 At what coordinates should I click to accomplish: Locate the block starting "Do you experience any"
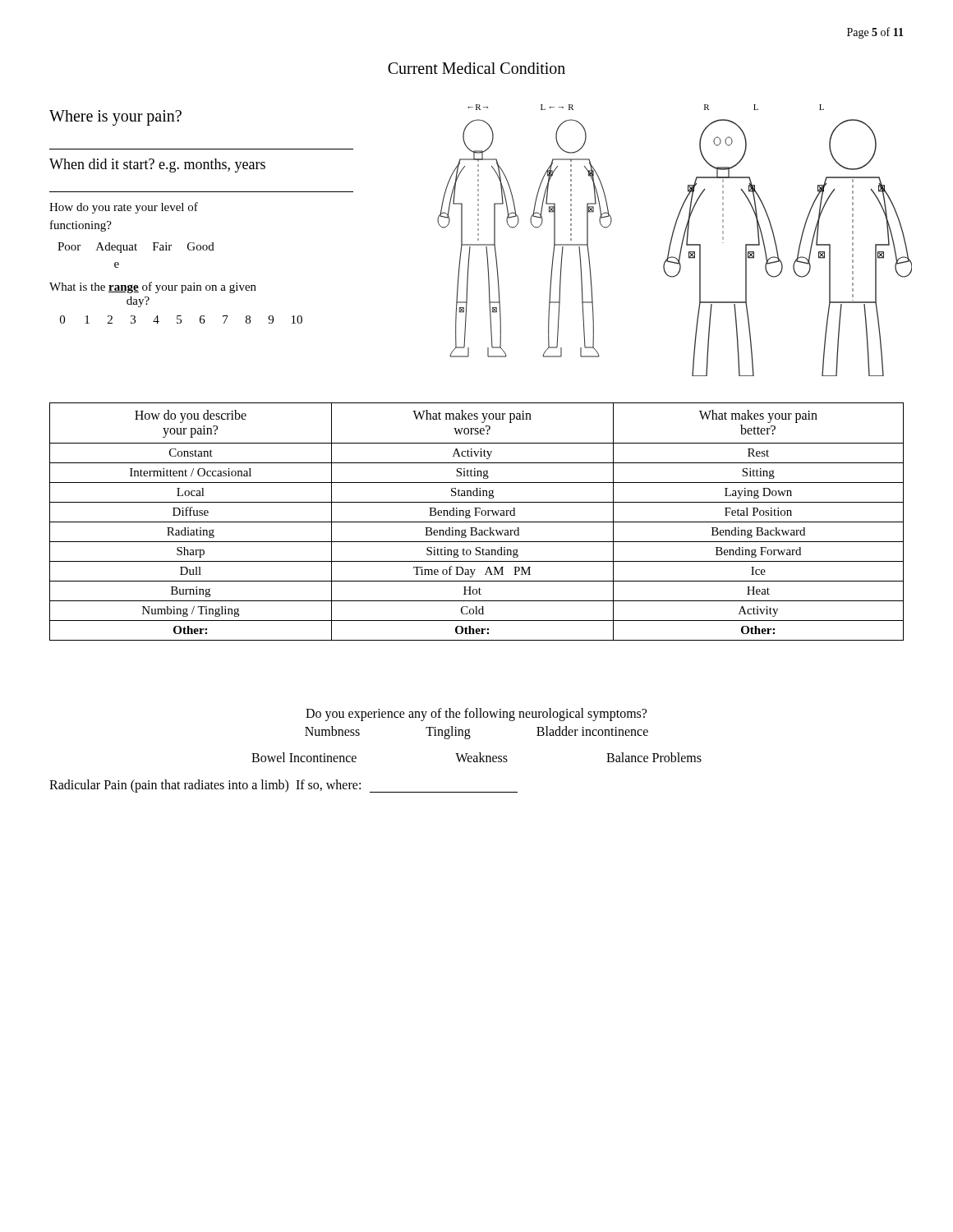476,749
